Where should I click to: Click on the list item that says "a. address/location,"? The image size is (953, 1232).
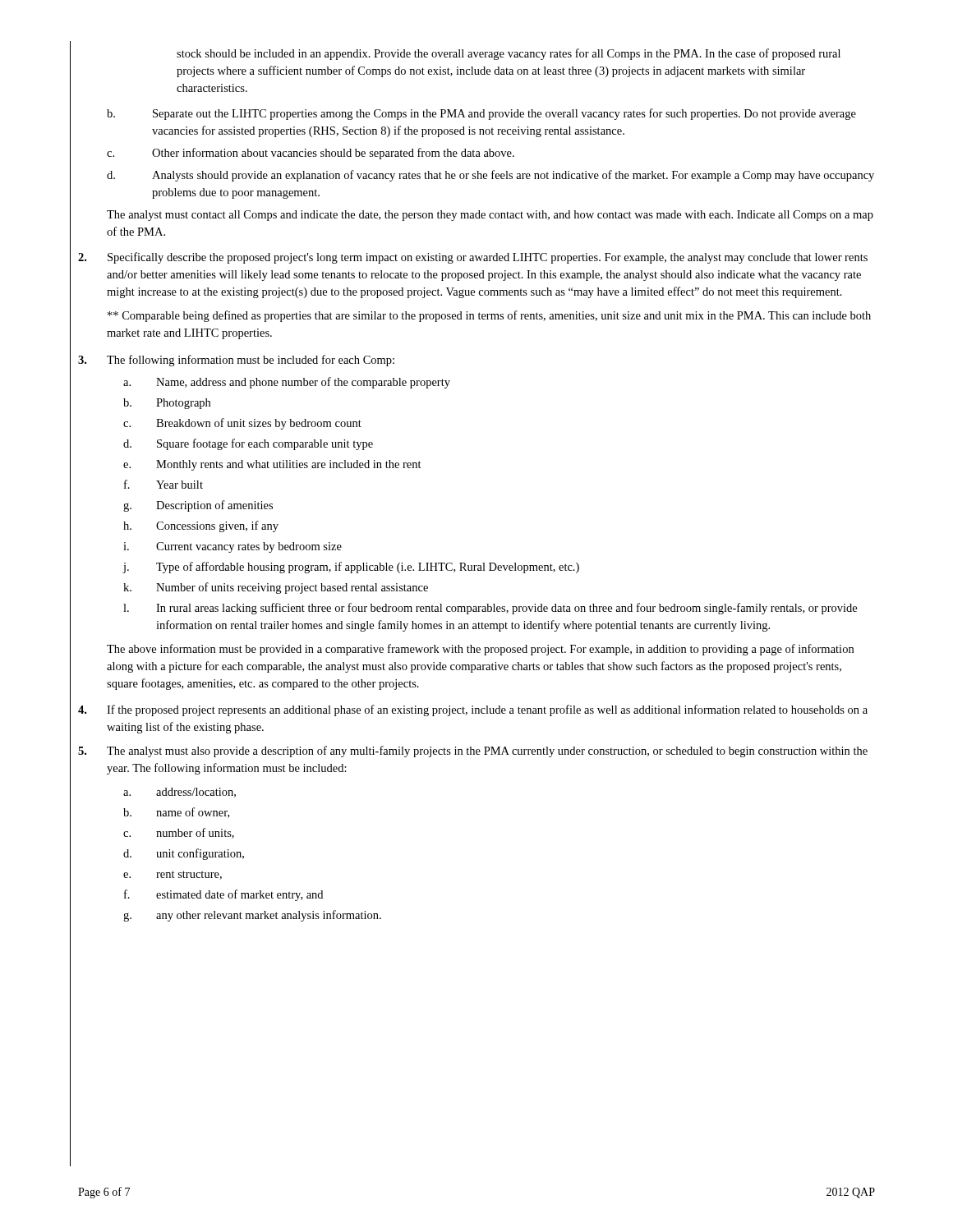(180, 793)
